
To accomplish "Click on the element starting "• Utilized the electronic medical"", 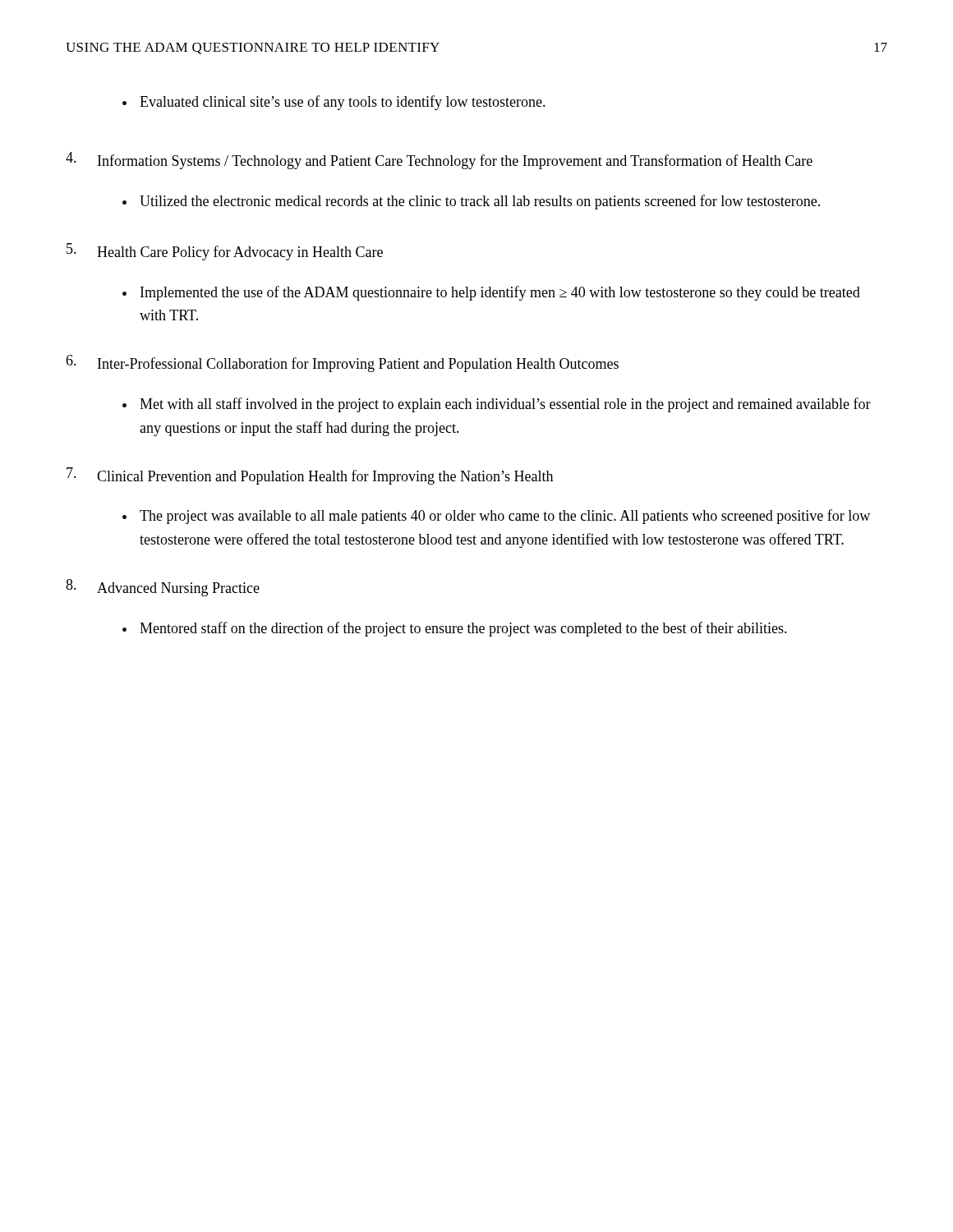I will (471, 203).
